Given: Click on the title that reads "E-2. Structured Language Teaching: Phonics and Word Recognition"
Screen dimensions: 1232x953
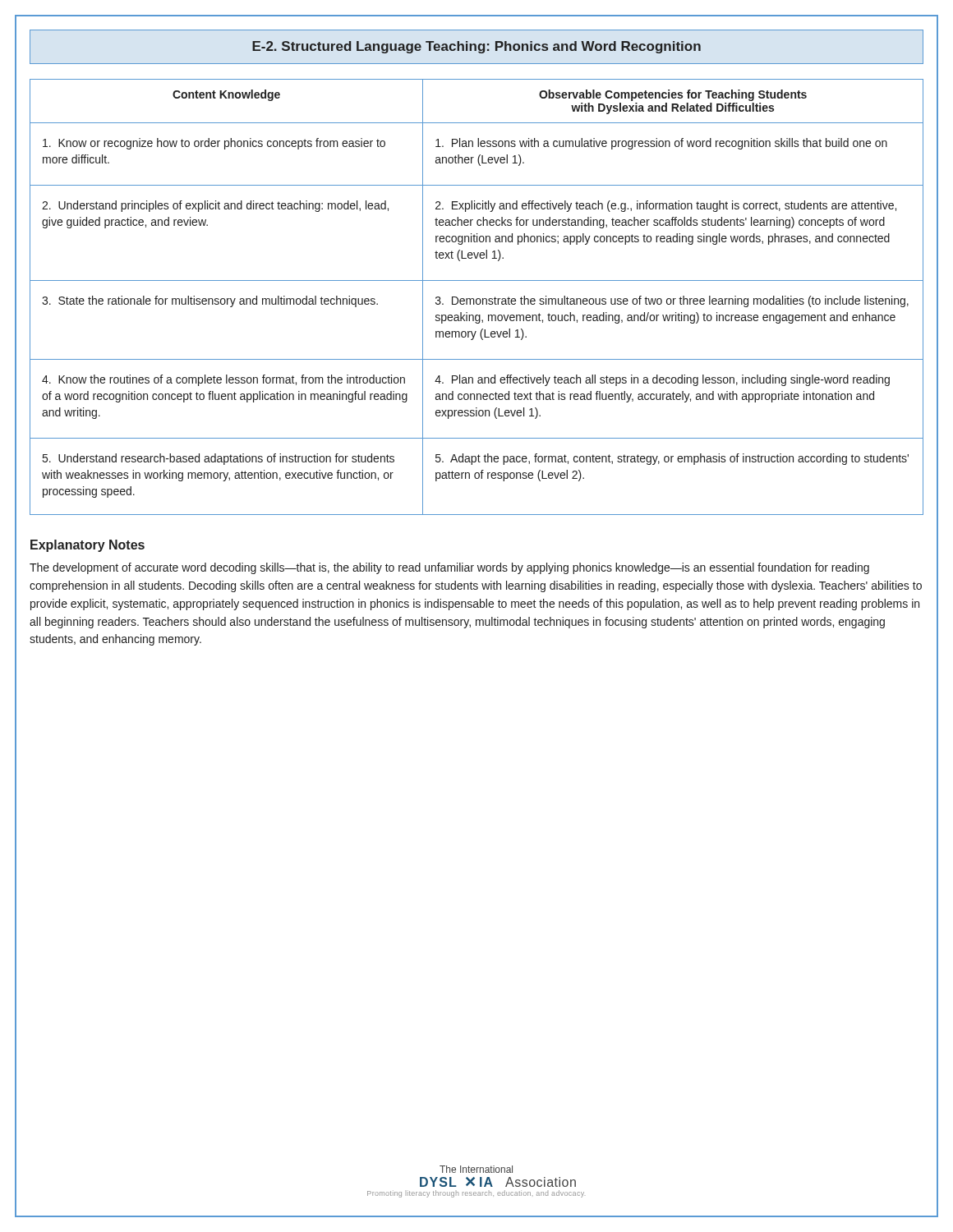Looking at the screenshot, I should tap(476, 47).
